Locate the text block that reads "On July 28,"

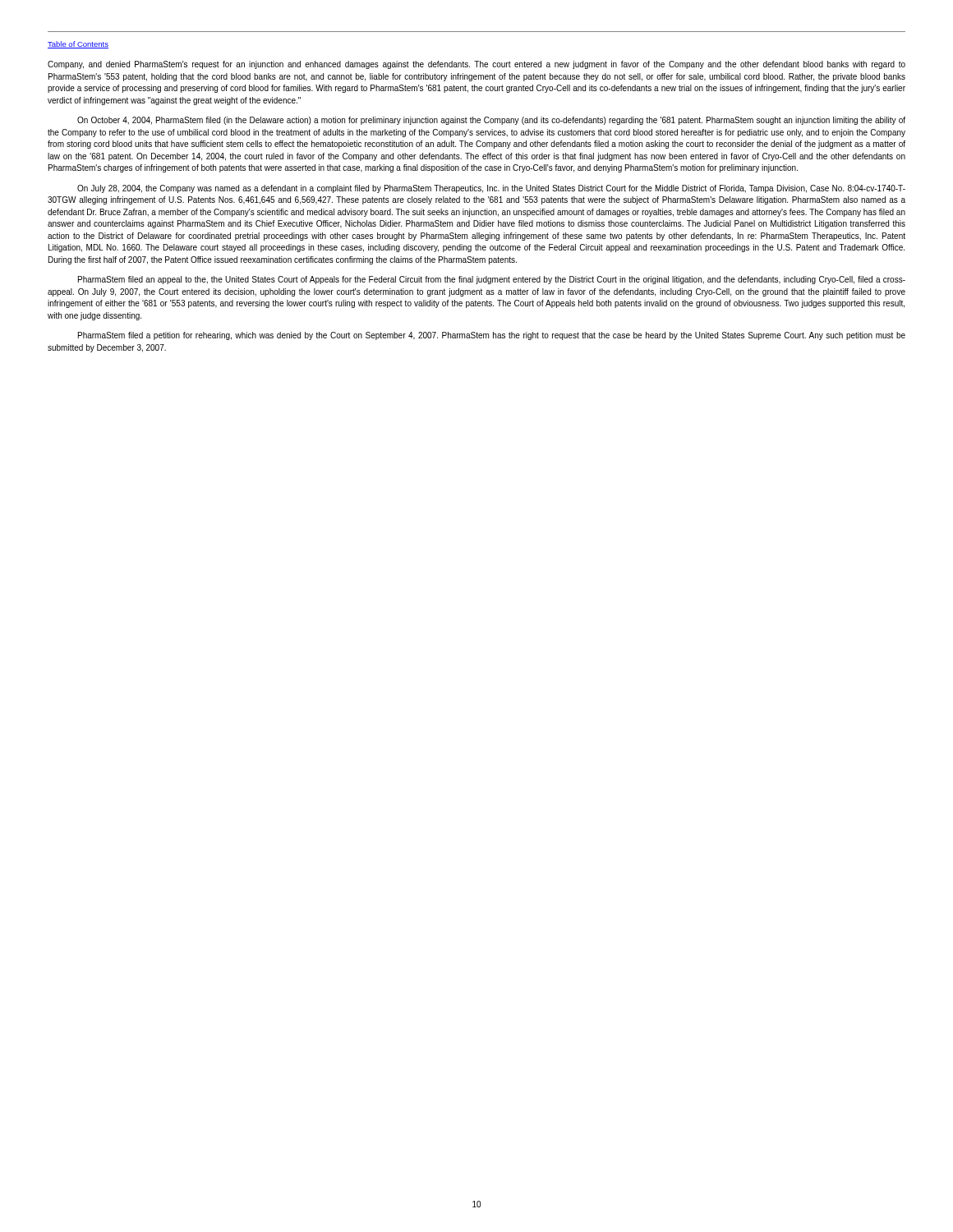[x=476, y=224]
